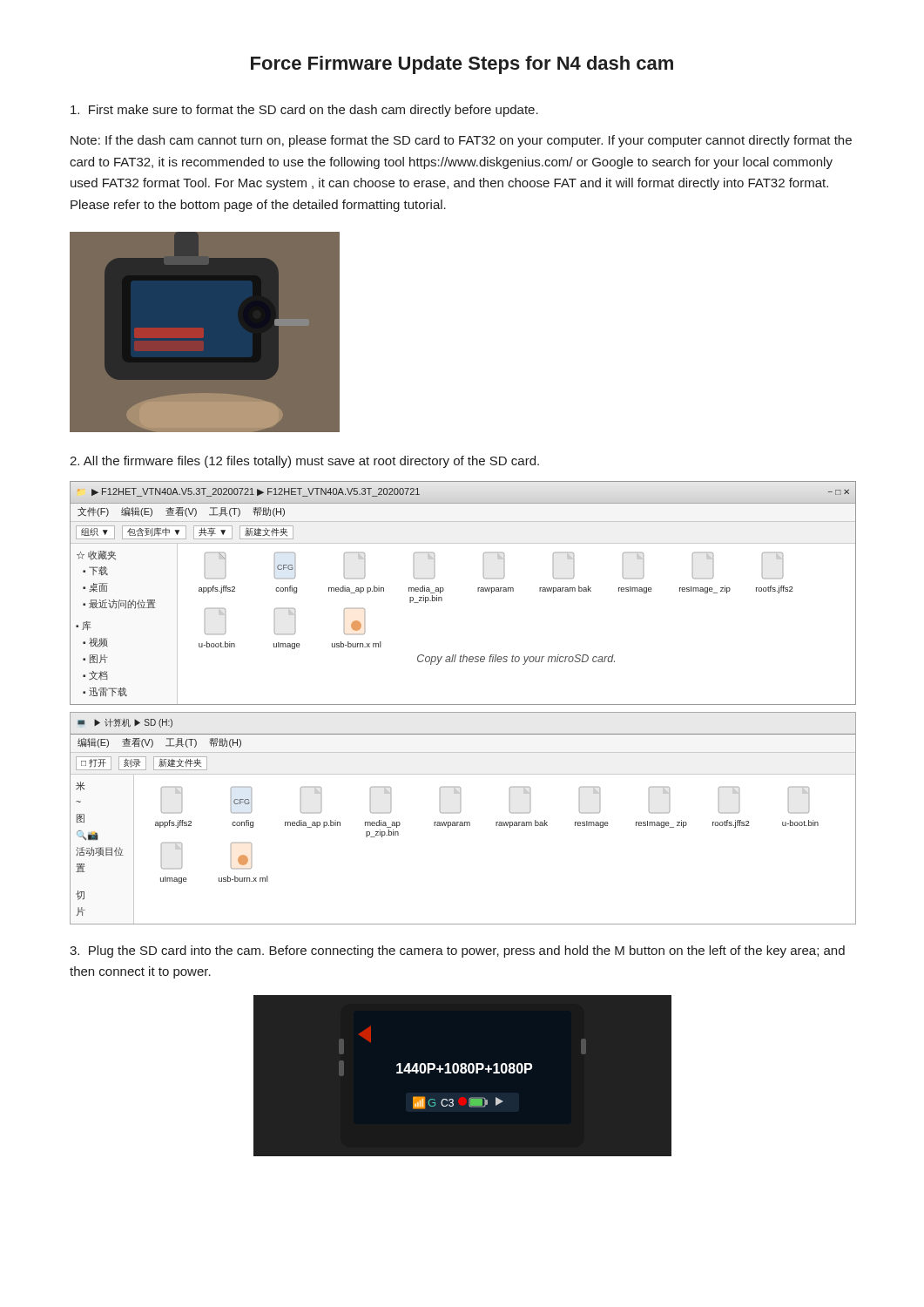Point to the element starting "First make sure to format"
This screenshot has width=924, height=1307.
462,110
